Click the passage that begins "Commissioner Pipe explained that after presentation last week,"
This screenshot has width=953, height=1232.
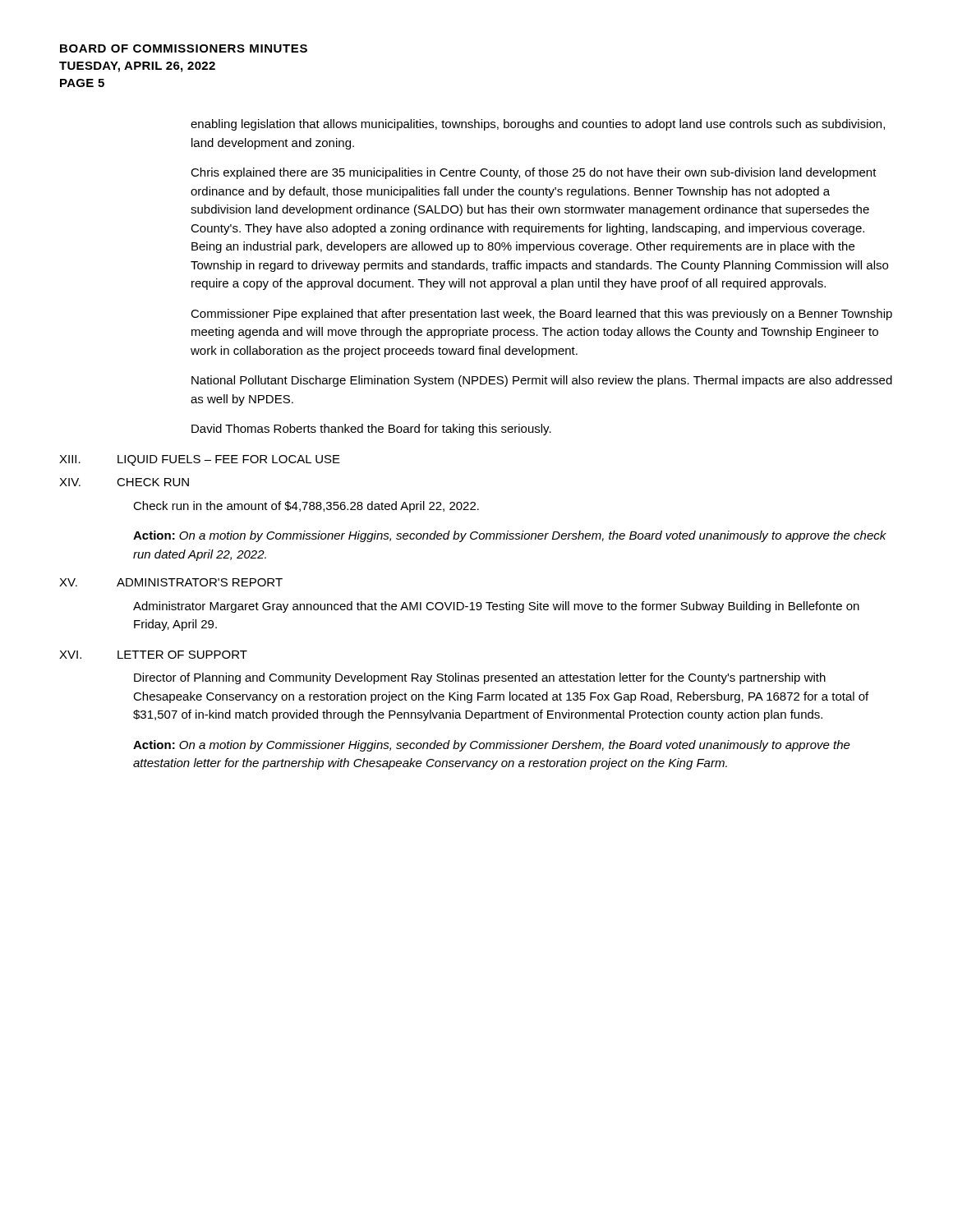(x=542, y=331)
